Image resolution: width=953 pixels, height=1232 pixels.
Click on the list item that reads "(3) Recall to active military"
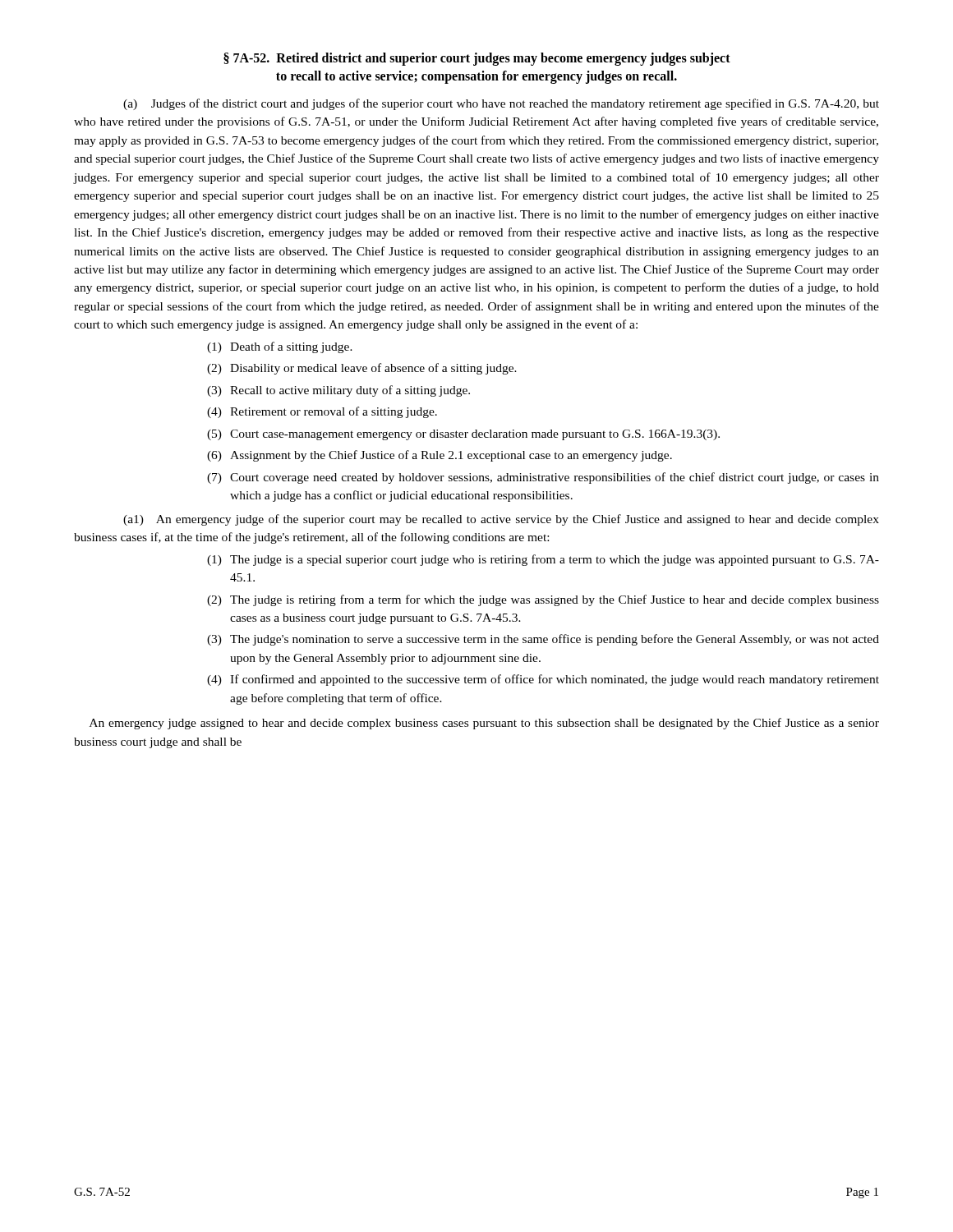coord(338,391)
